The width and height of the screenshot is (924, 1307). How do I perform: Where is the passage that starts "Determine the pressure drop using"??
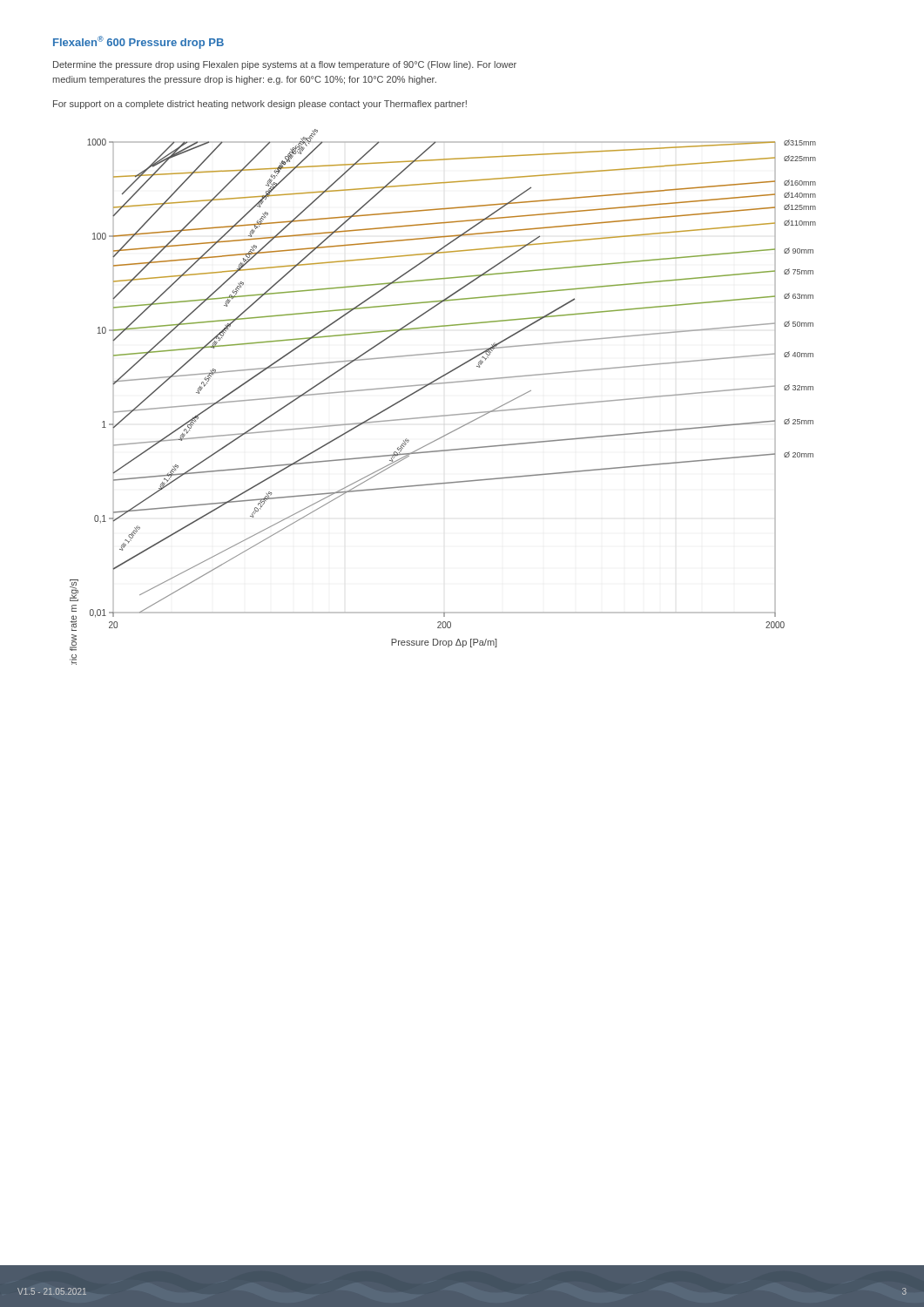[284, 72]
